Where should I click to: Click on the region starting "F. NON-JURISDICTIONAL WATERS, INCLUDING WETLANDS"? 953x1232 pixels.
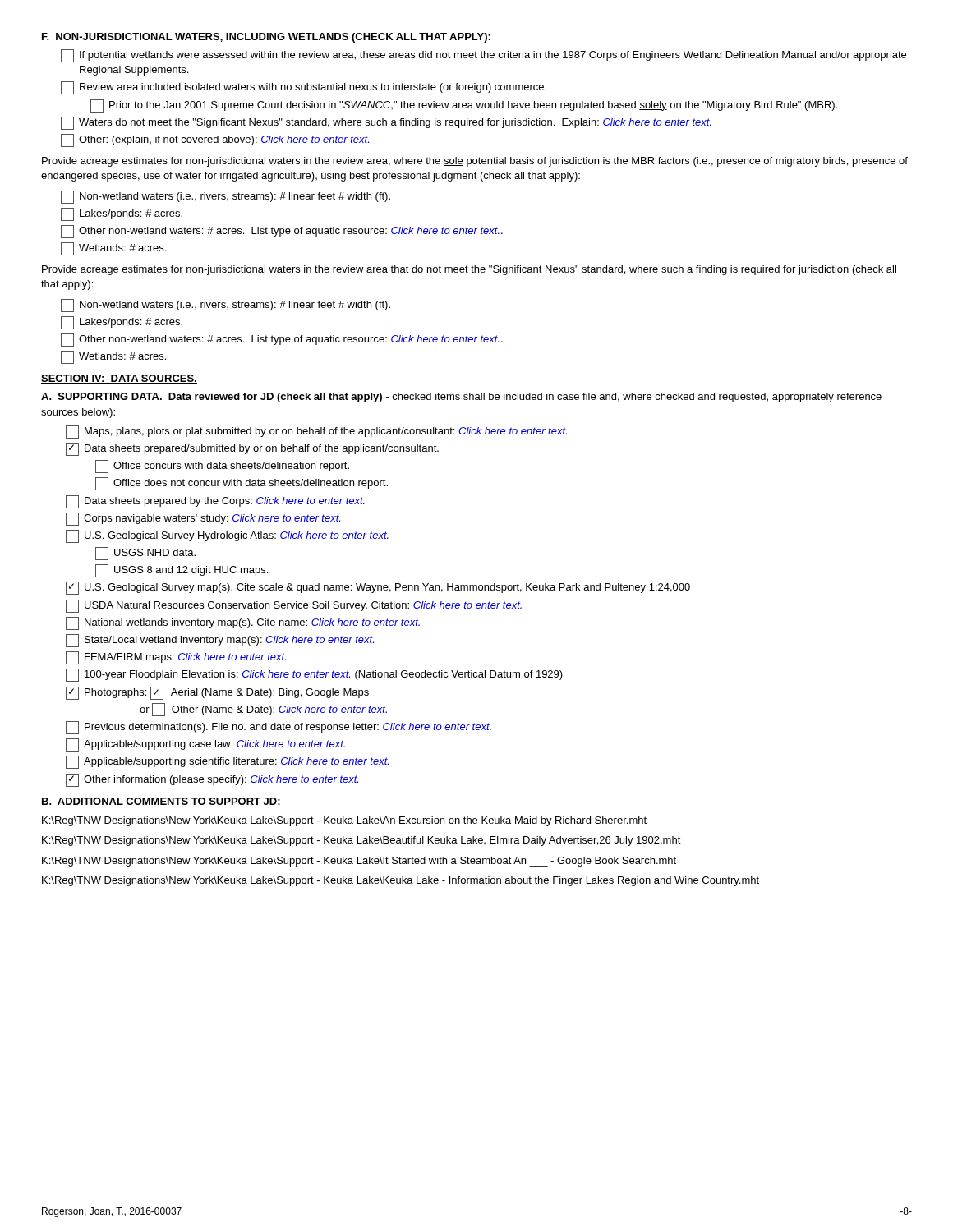coord(266,37)
